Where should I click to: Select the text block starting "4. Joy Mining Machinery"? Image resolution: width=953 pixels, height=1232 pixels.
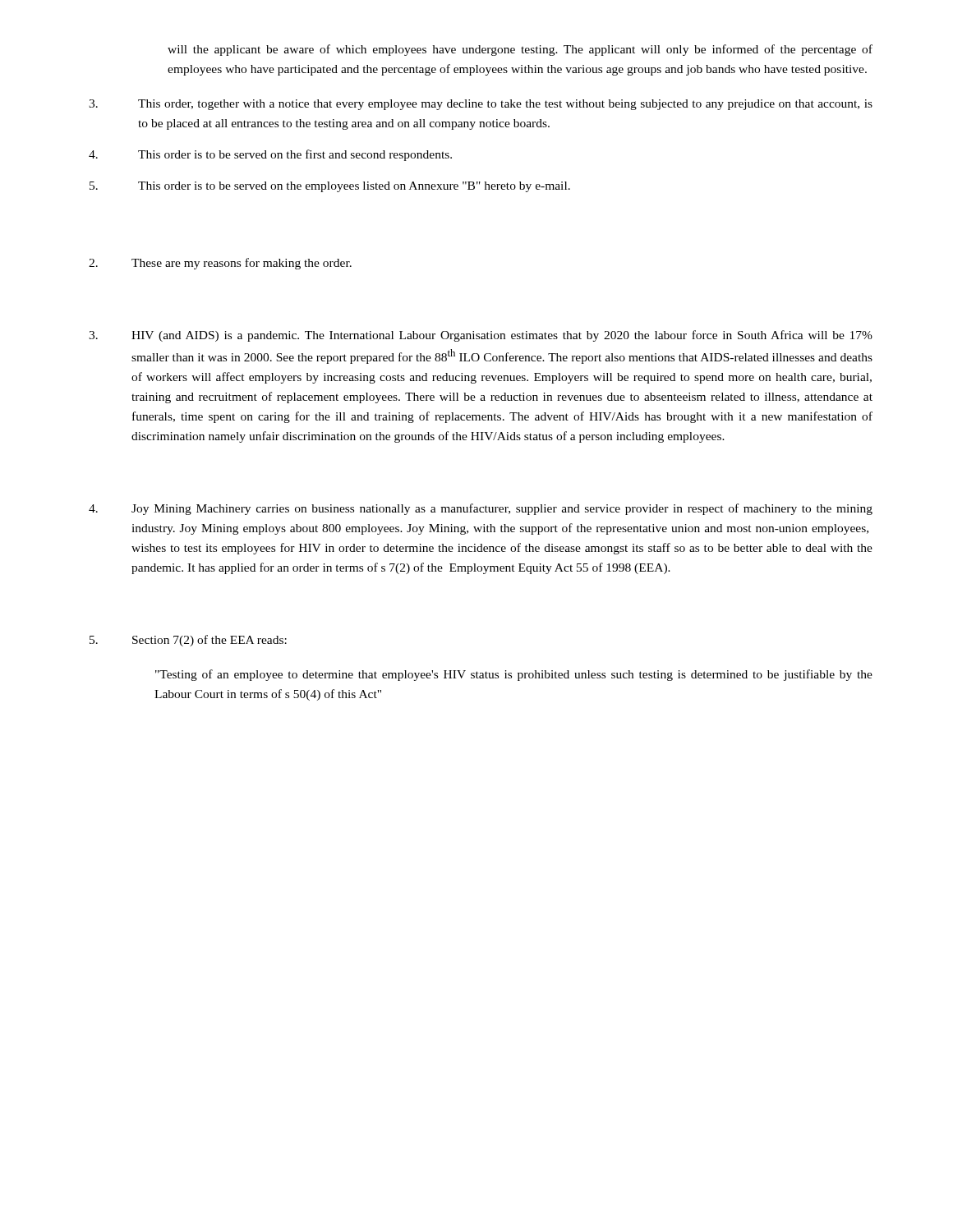(481, 538)
